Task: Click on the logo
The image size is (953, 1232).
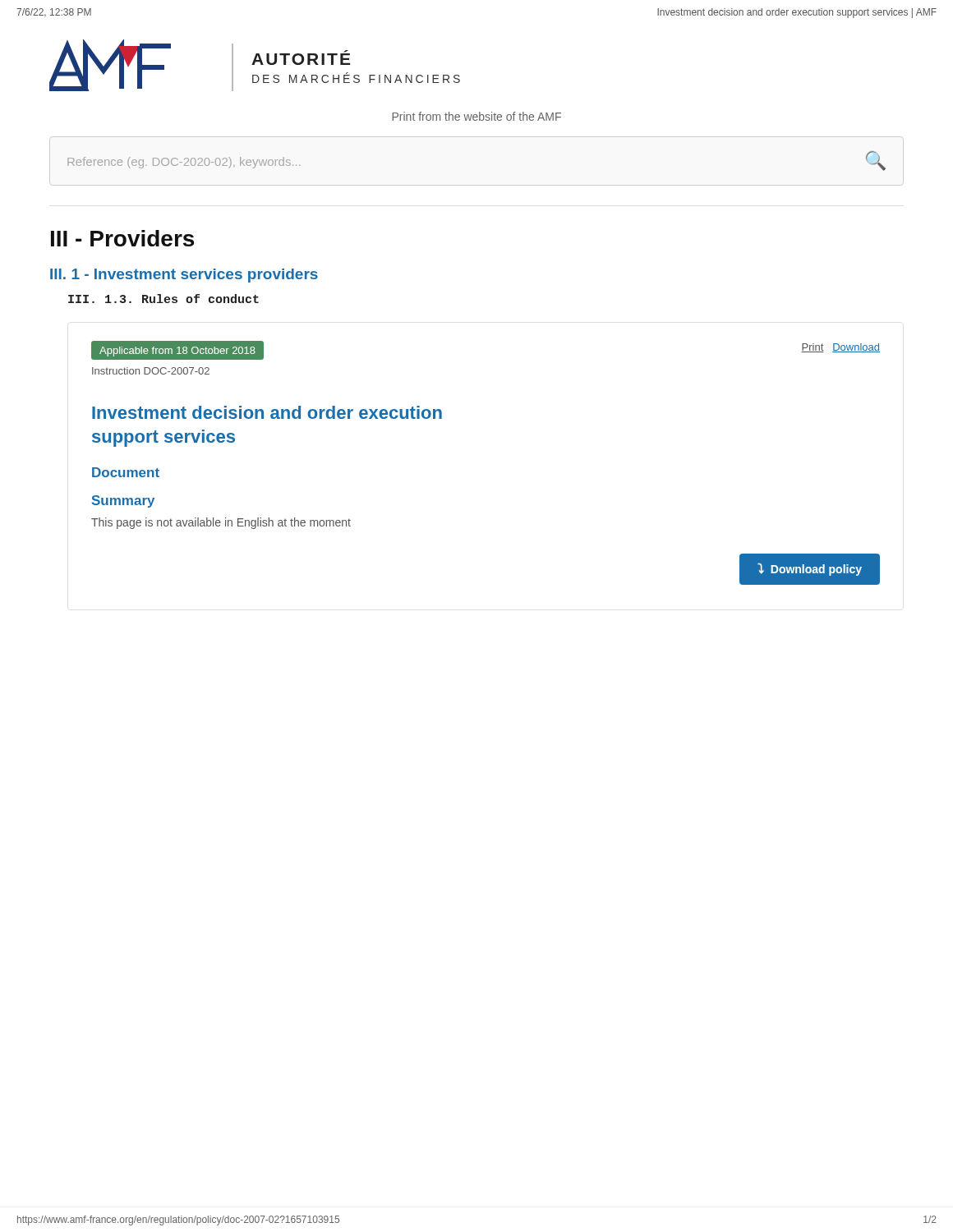Action: tap(476, 64)
